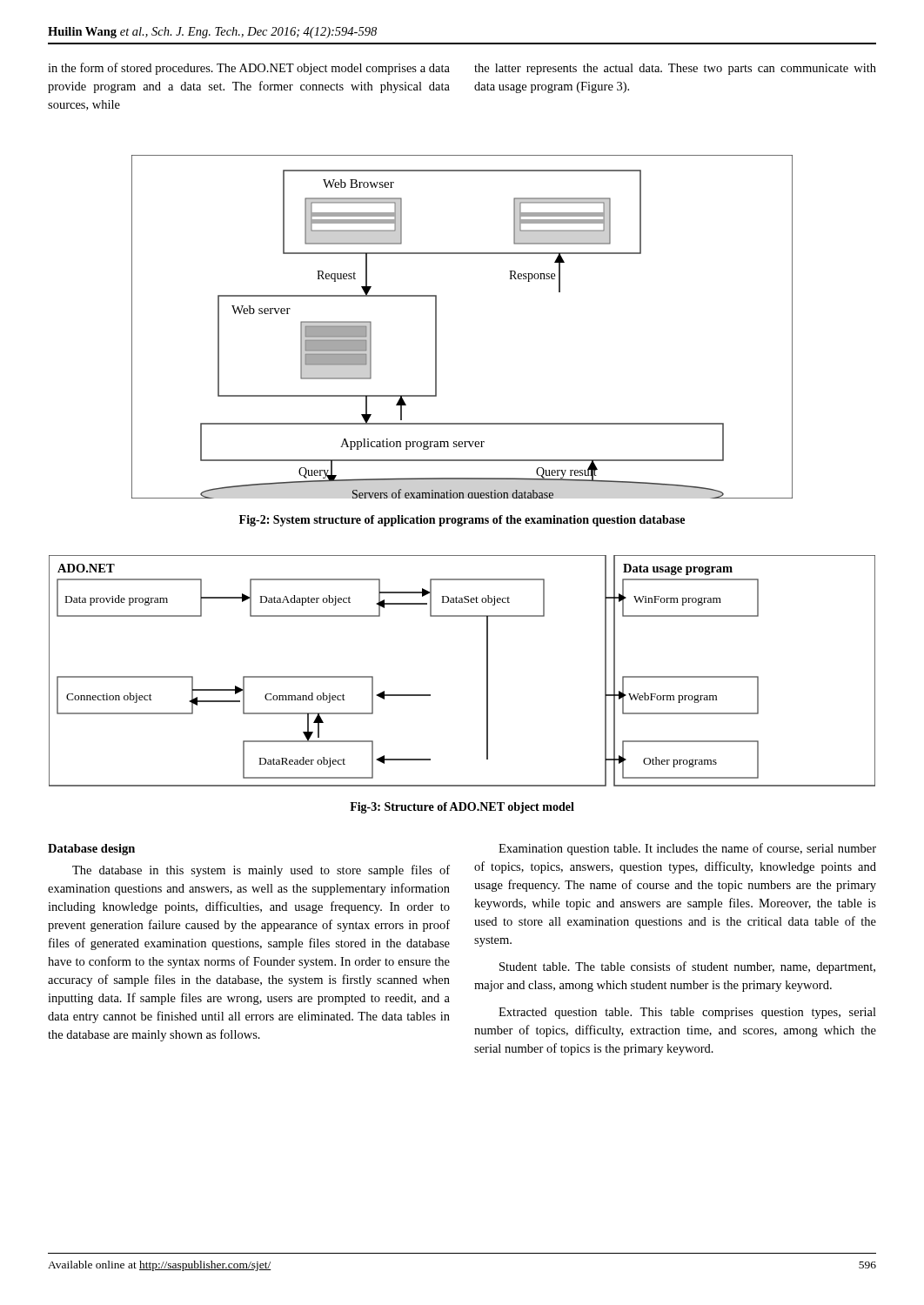Find the block starting "Fig-3: Structure of ADO.NET object model"
Image resolution: width=924 pixels, height=1305 pixels.
[462, 807]
